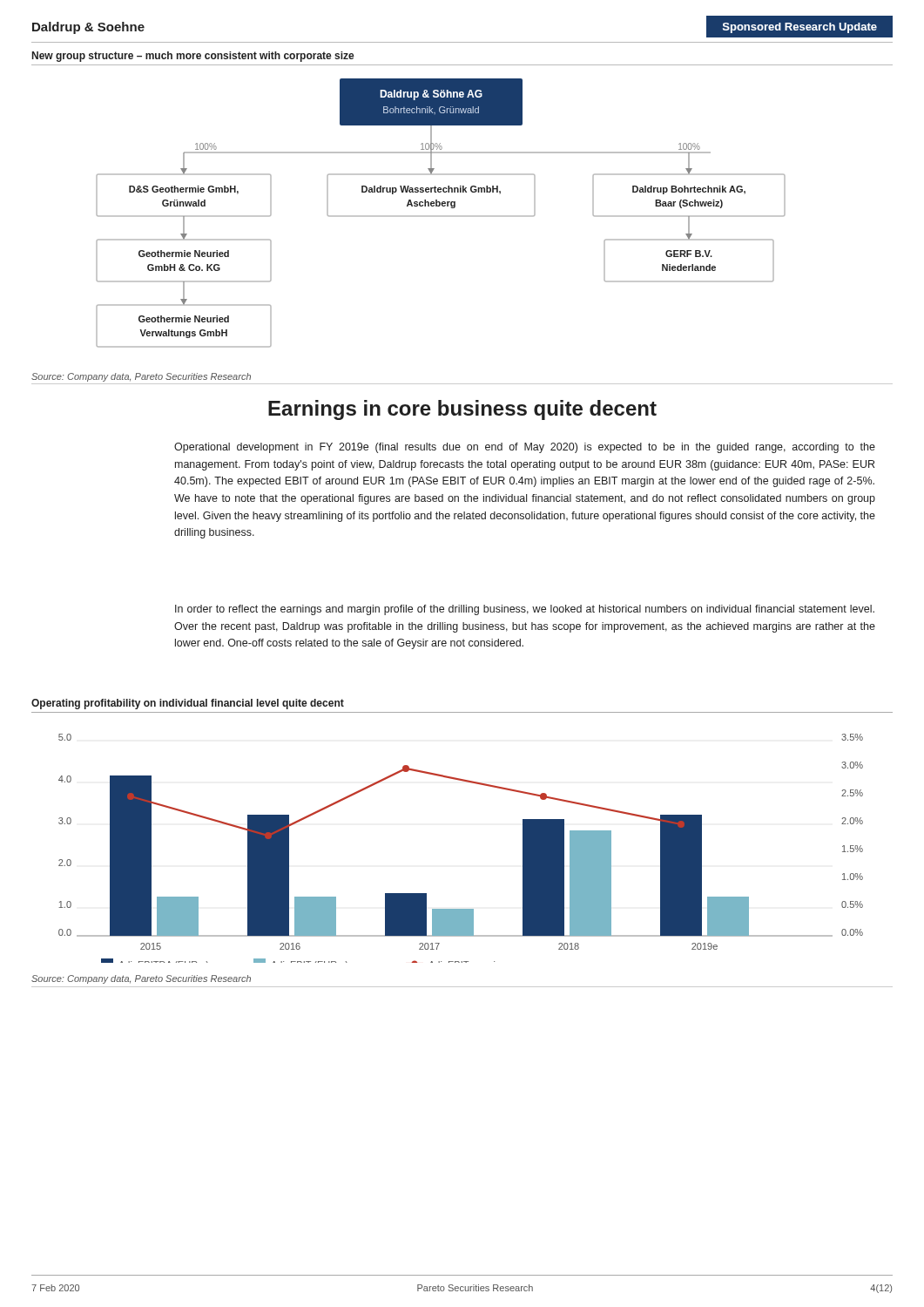
Task: Click on the text block that says "Operational development in FY 2019e (final"
Action: point(525,490)
